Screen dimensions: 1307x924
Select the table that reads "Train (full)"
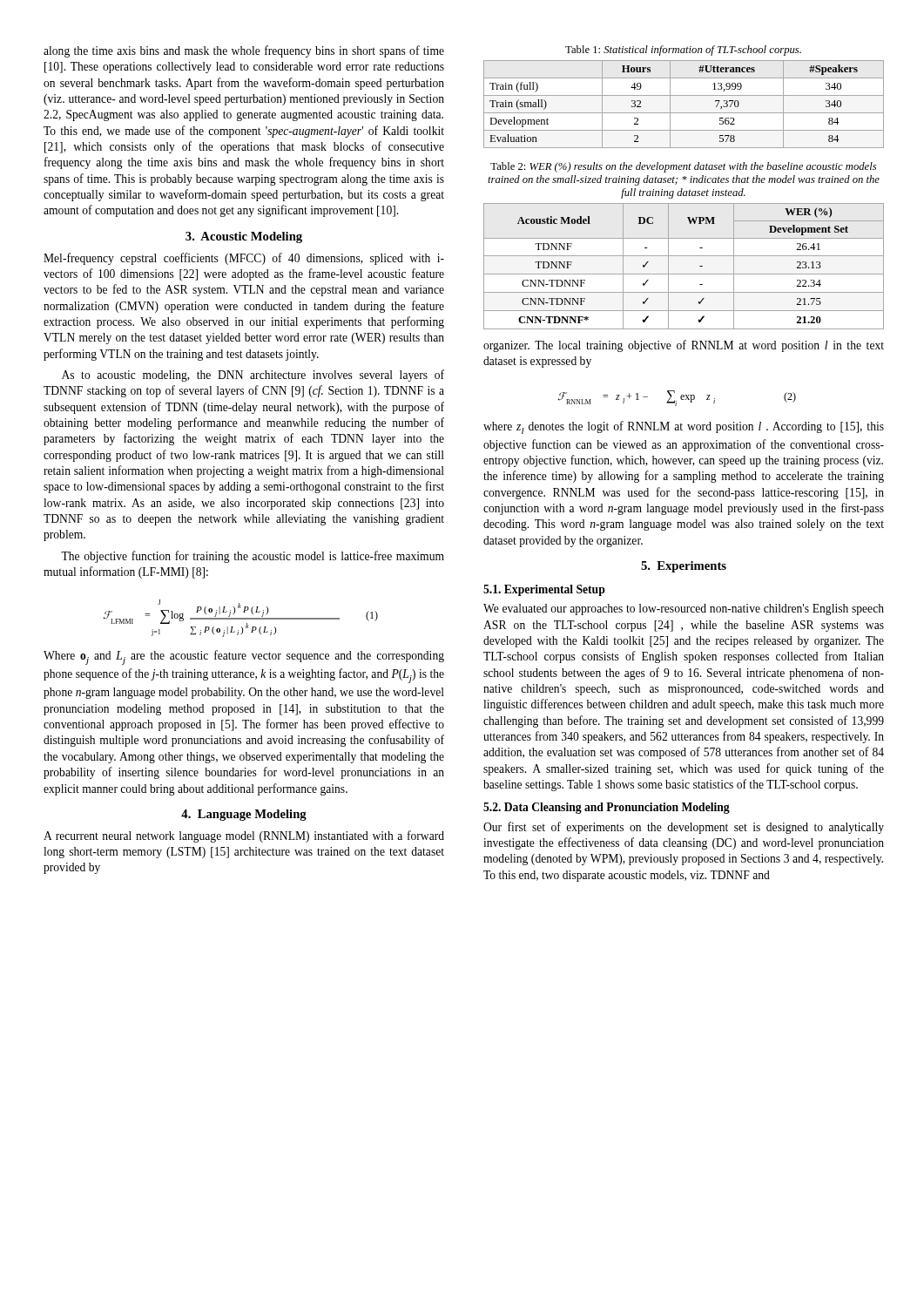point(684,104)
